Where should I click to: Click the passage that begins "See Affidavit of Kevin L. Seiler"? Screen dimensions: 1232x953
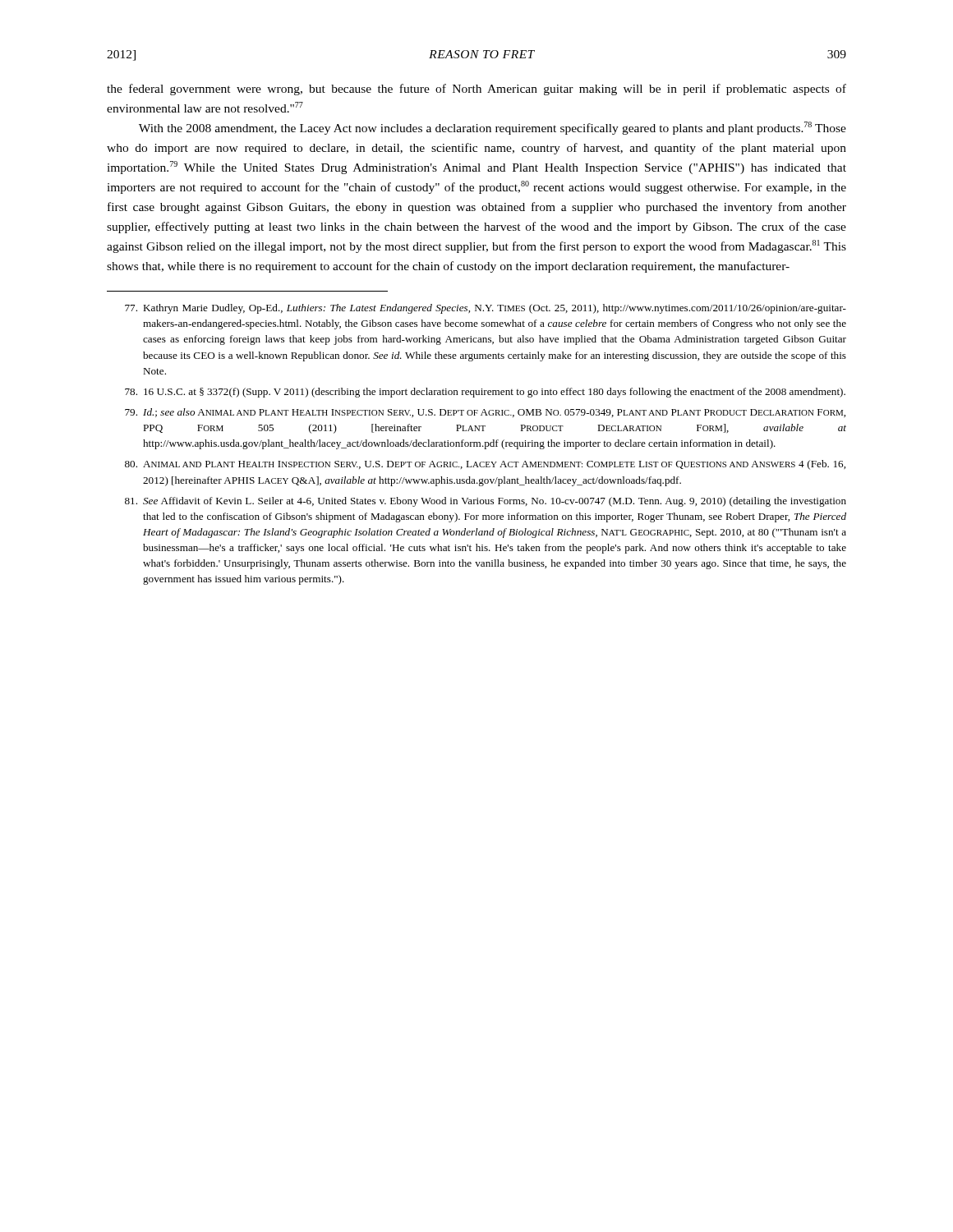click(x=476, y=540)
